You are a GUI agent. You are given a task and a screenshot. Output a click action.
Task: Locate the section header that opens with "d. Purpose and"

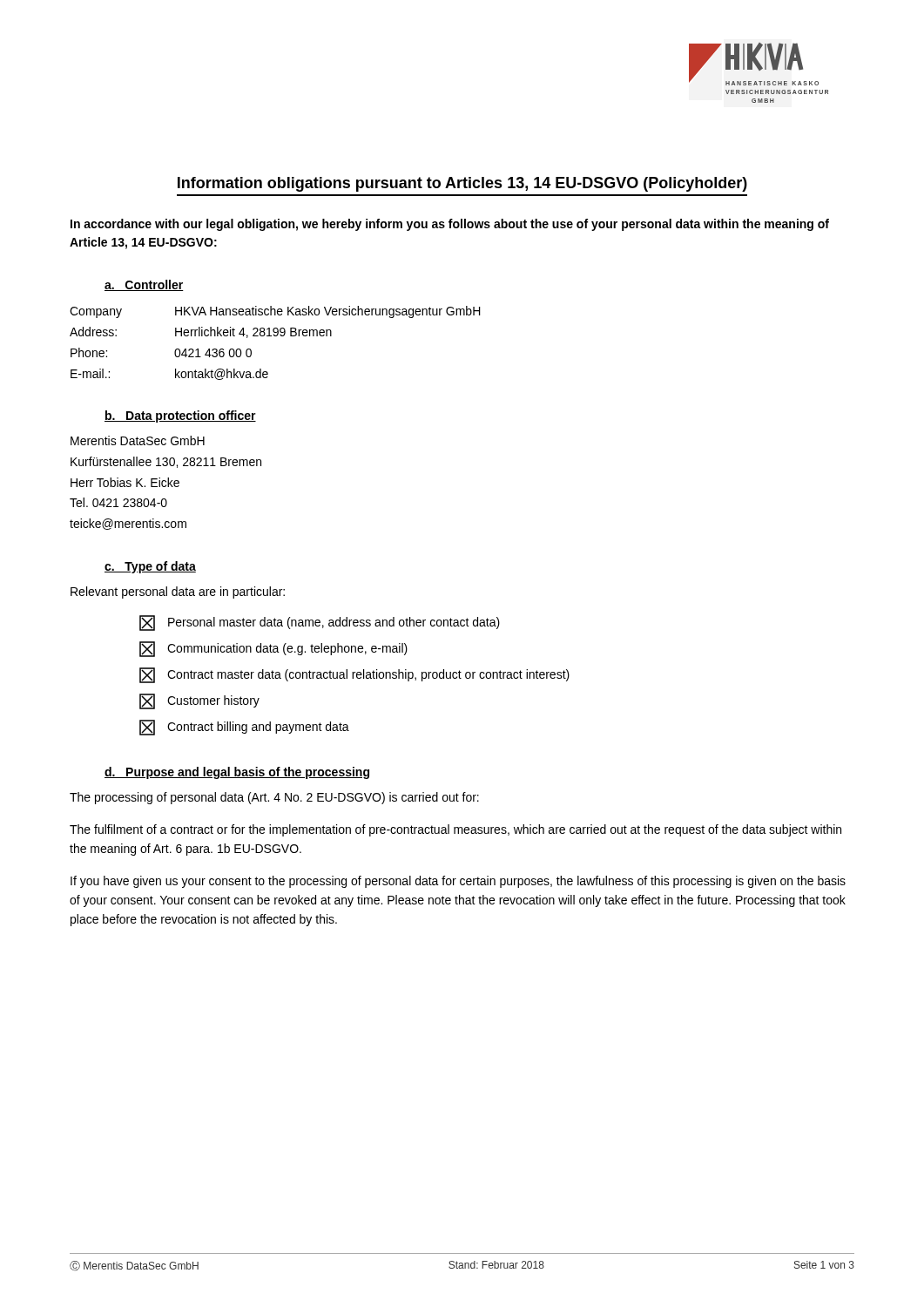point(237,772)
